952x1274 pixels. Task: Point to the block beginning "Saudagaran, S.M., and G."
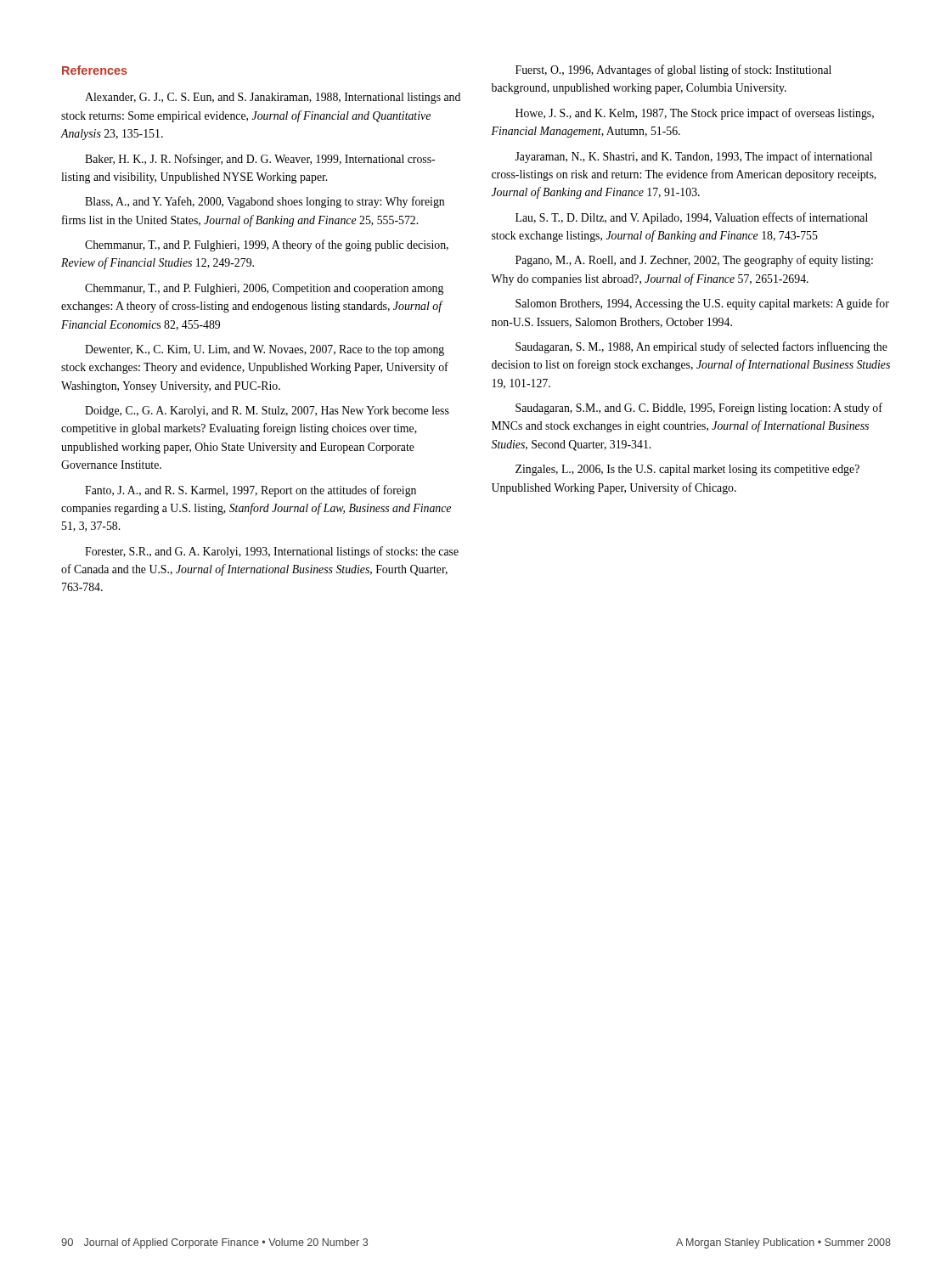[687, 426]
